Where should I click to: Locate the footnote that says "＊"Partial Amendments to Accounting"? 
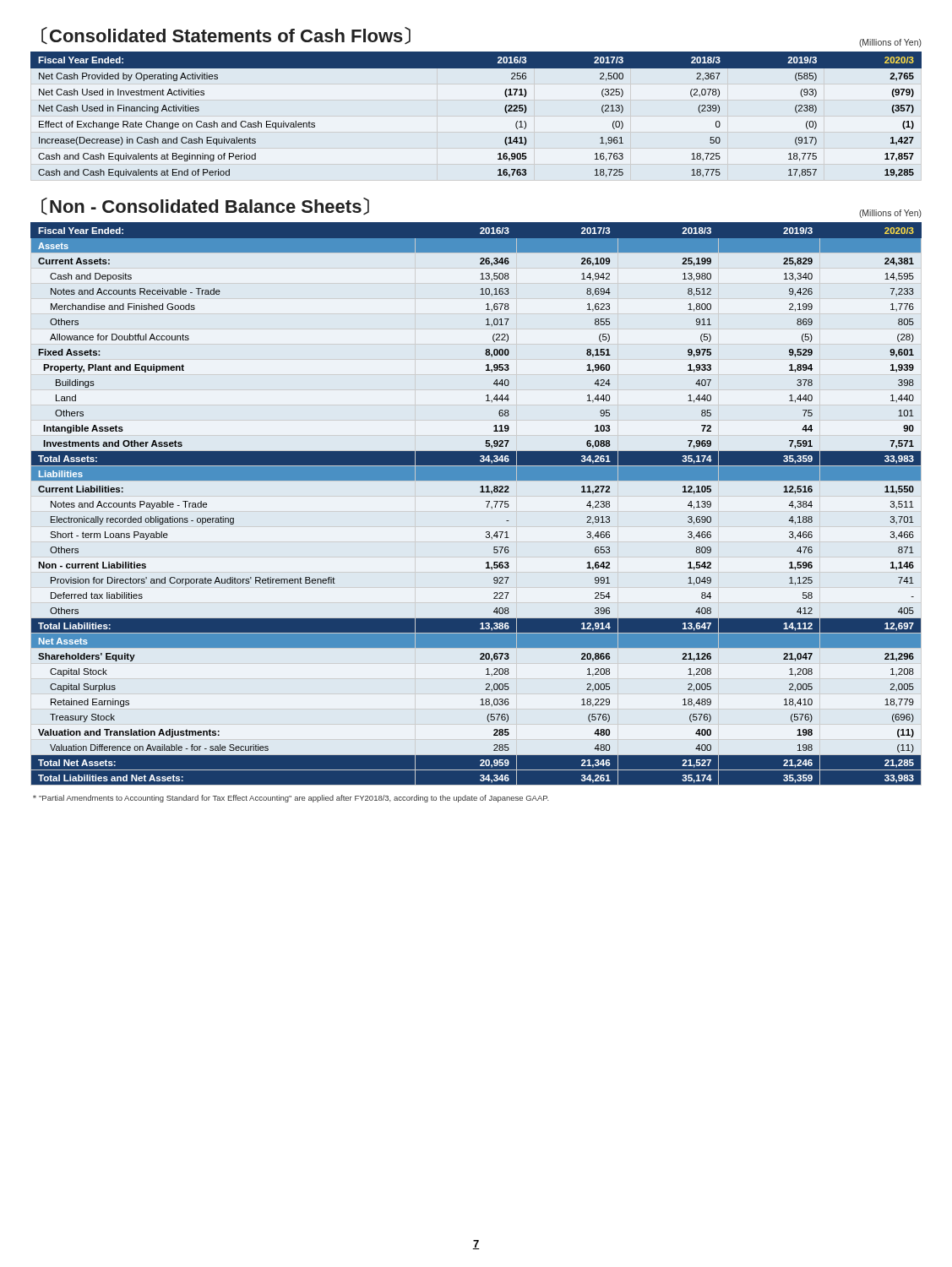pos(290,798)
